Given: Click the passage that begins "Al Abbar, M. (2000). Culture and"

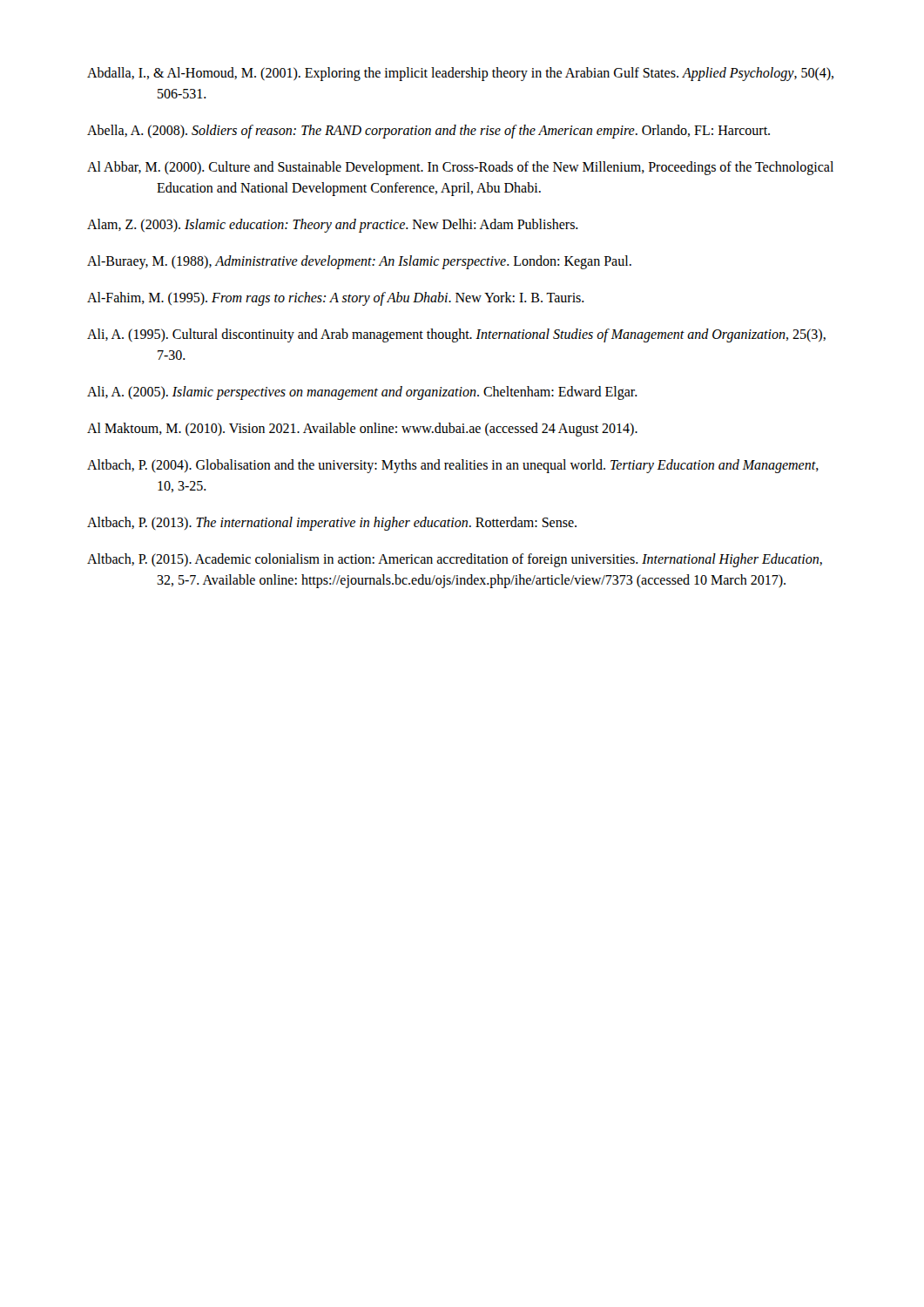Looking at the screenshot, I should [x=462, y=178].
